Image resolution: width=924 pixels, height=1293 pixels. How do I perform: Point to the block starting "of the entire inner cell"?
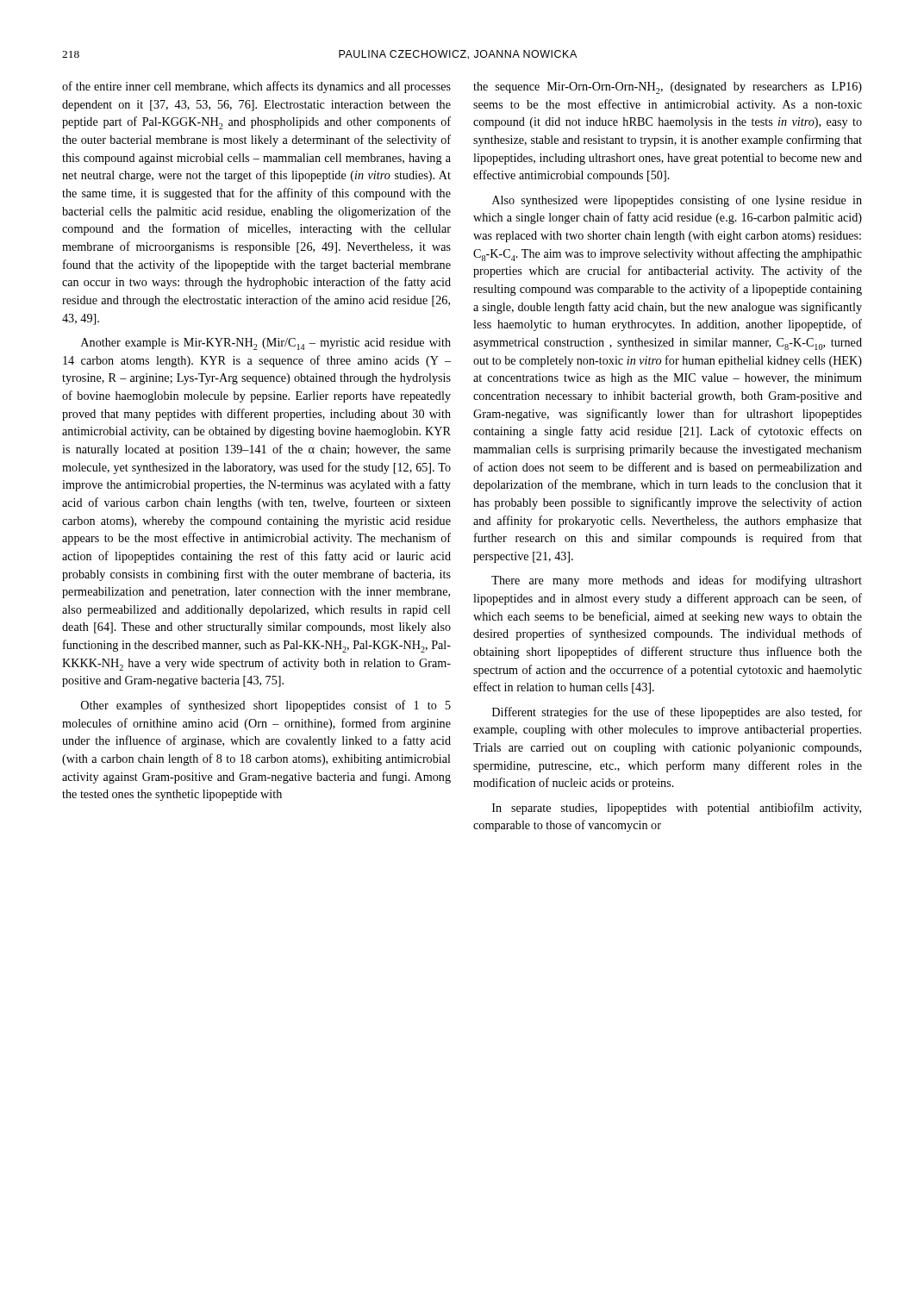(x=256, y=202)
